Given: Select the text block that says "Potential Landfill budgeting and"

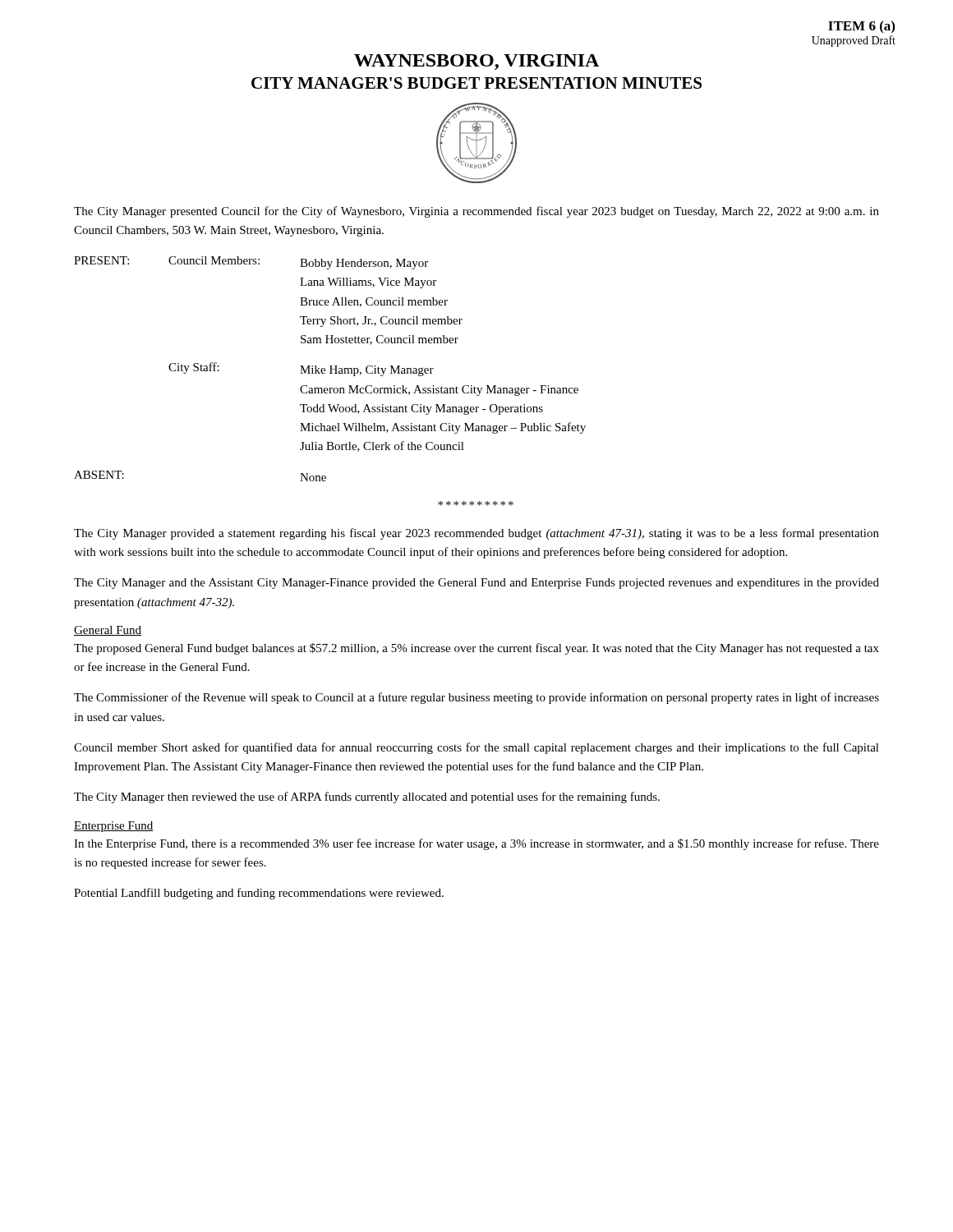Looking at the screenshot, I should point(259,893).
